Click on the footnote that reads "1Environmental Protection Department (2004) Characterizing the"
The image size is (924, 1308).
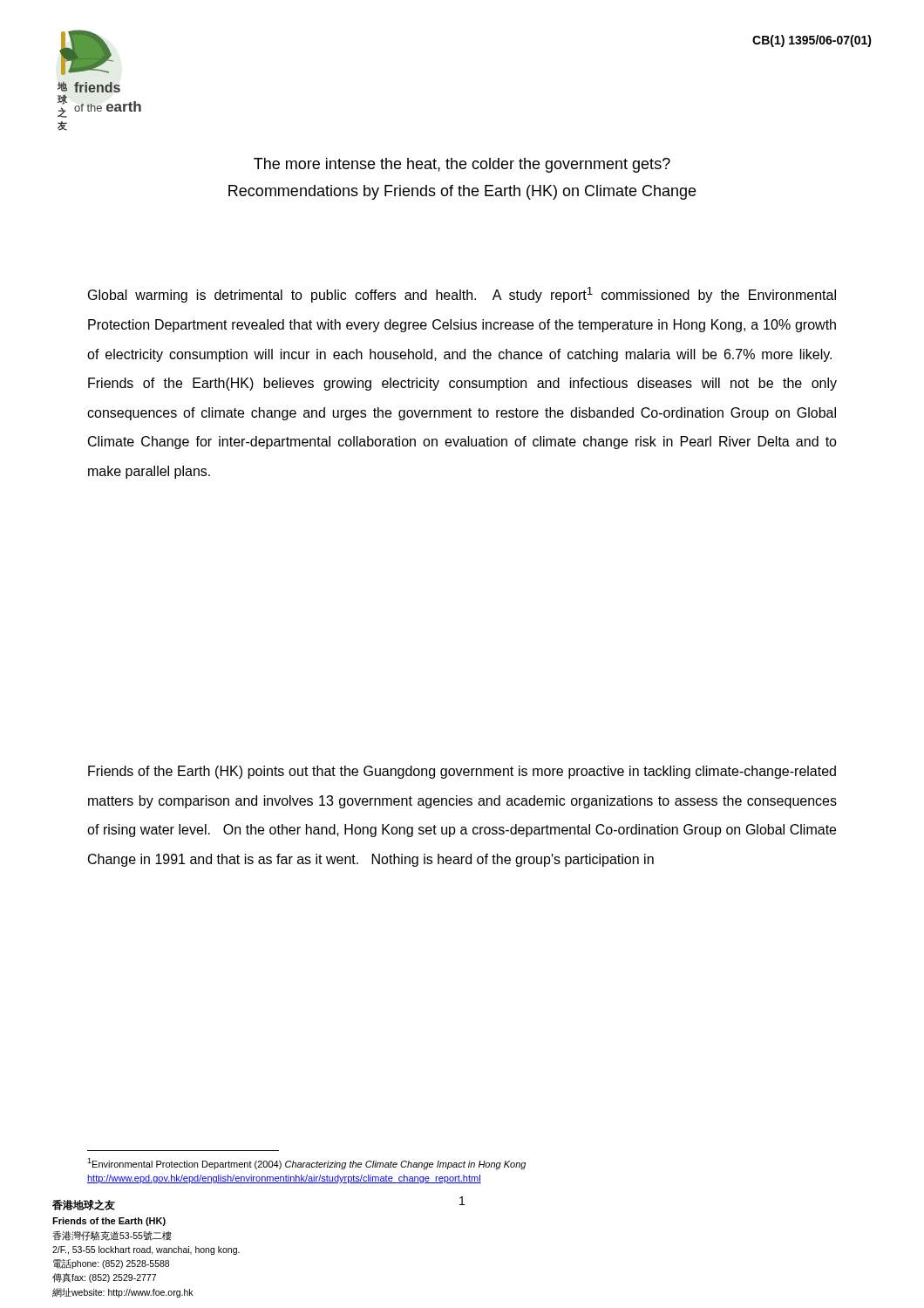(x=462, y=1168)
